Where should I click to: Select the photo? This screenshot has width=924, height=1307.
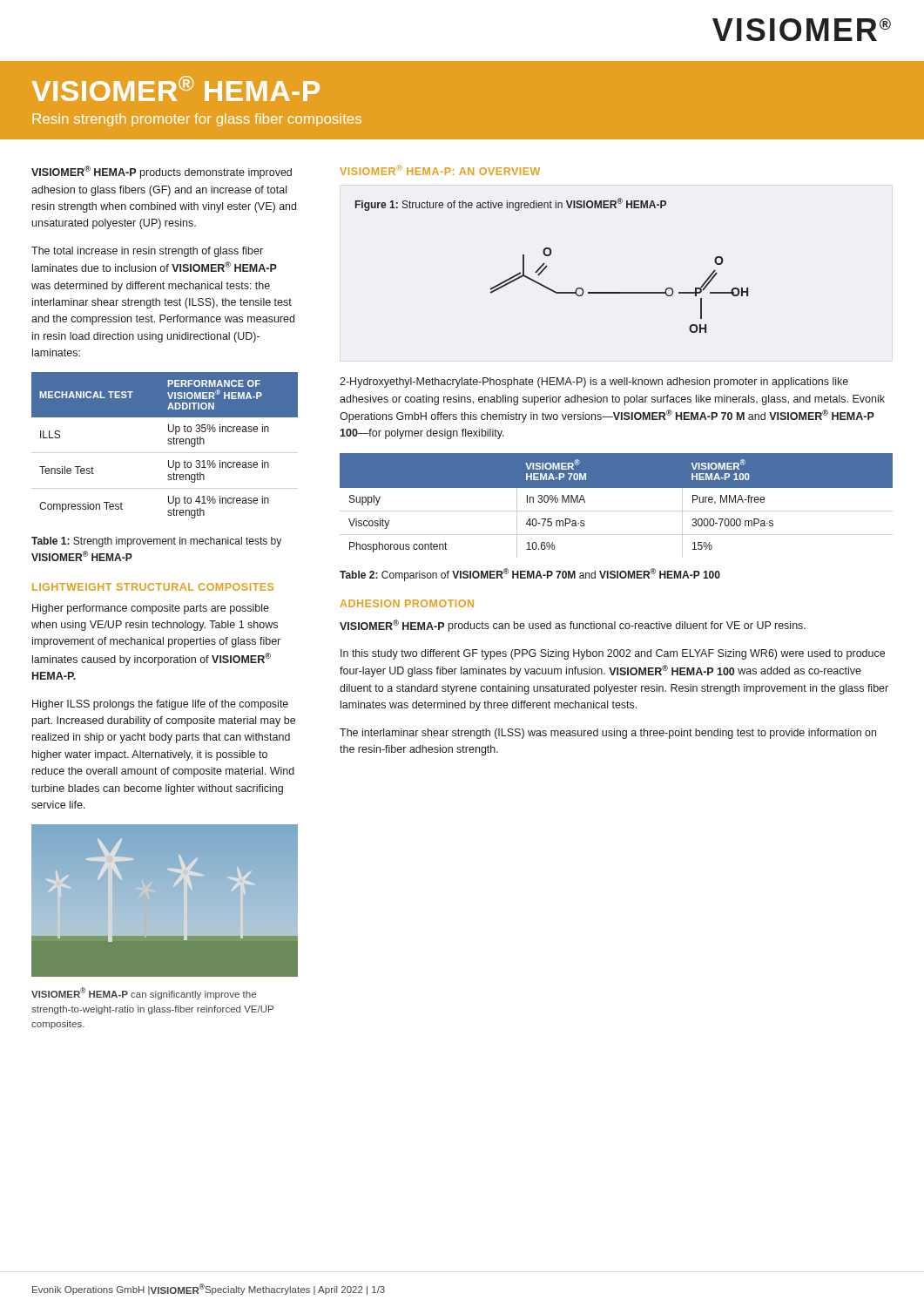[165, 902]
